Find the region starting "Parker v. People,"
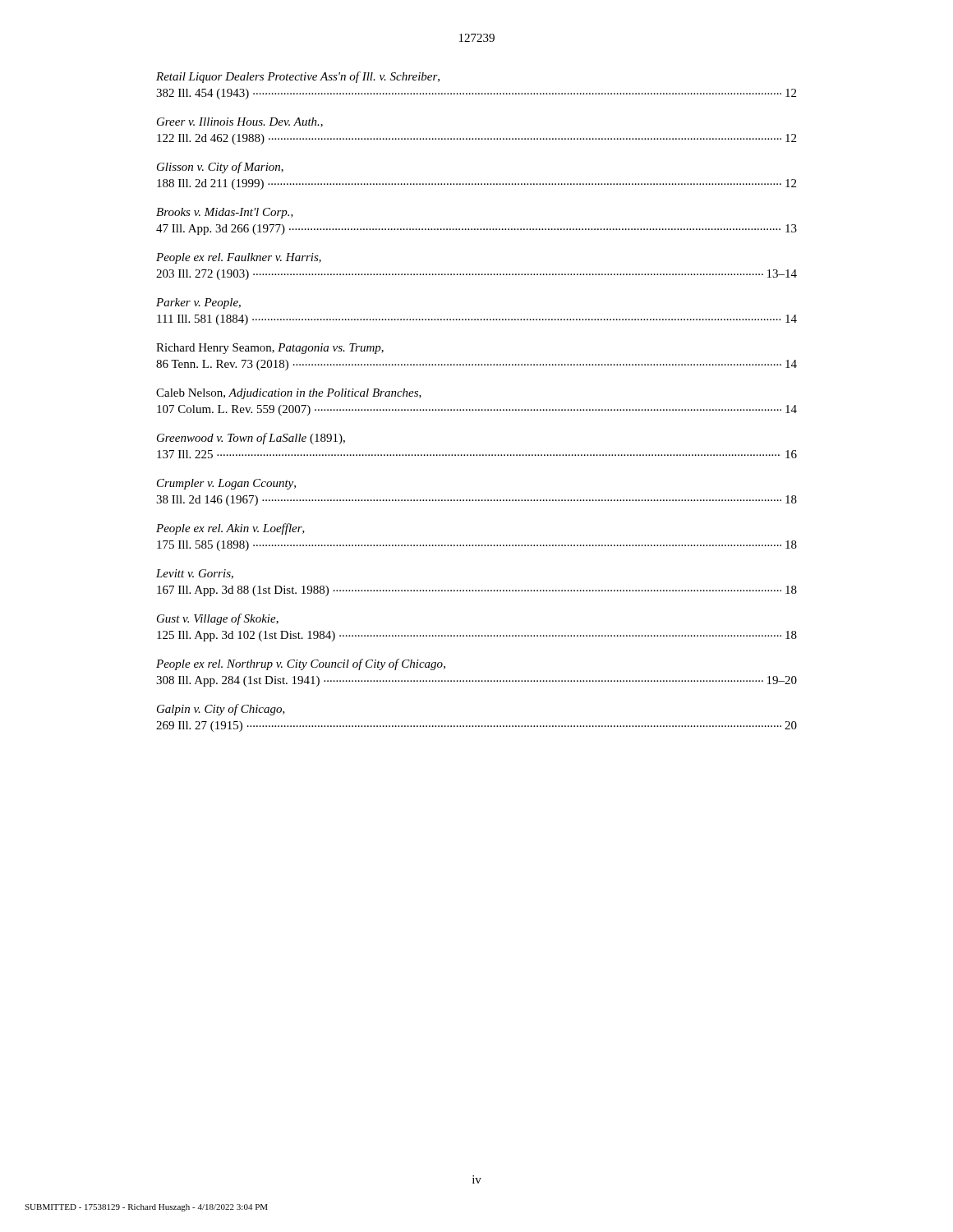This screenshot has height=1232, width=953. (476, 311)
